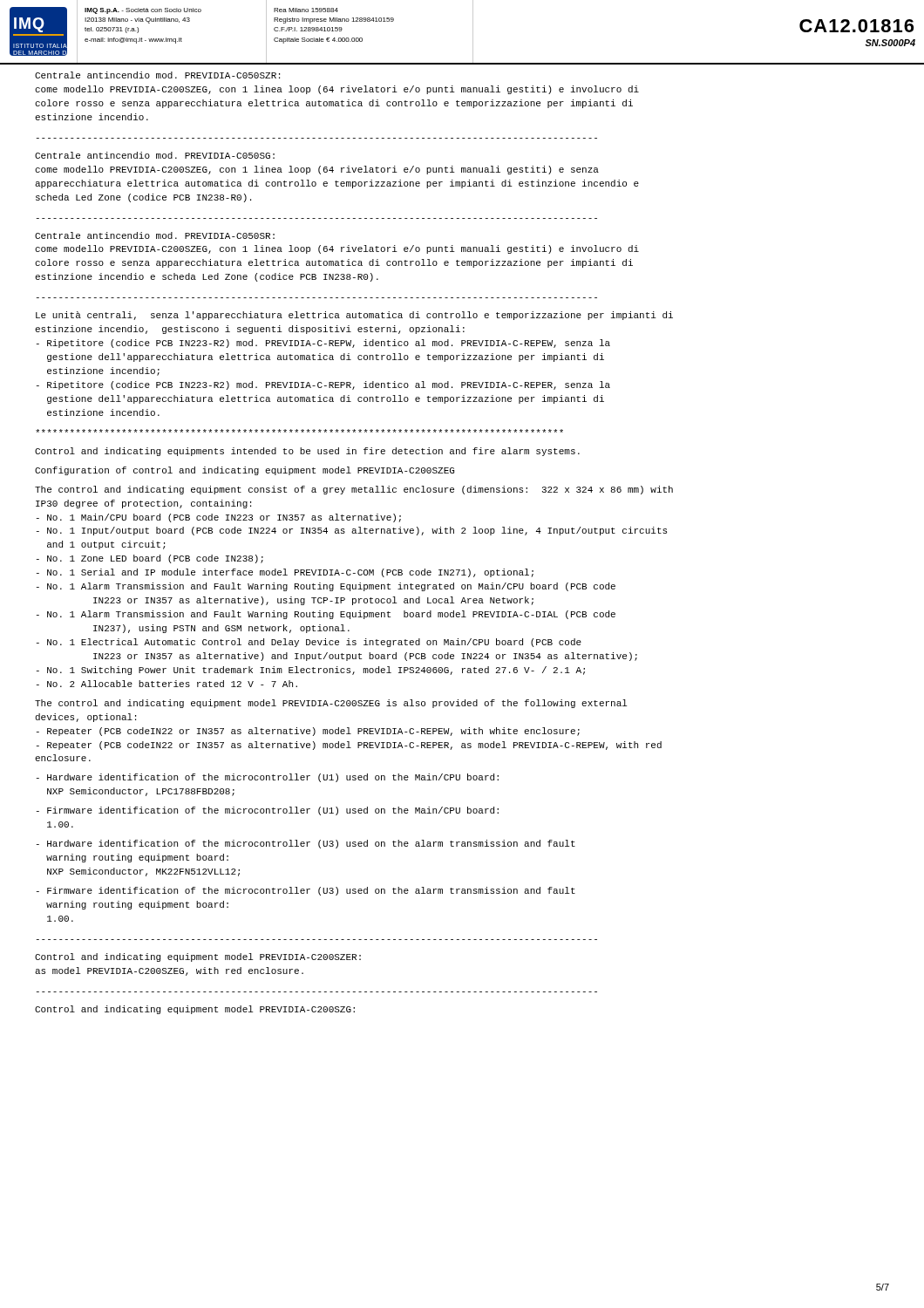The height and width of the screenshot is (1308, 924).
Task: Point to the block beginning "The control and indicating equipment consist of a"
Action: click(x=354, y=587)
